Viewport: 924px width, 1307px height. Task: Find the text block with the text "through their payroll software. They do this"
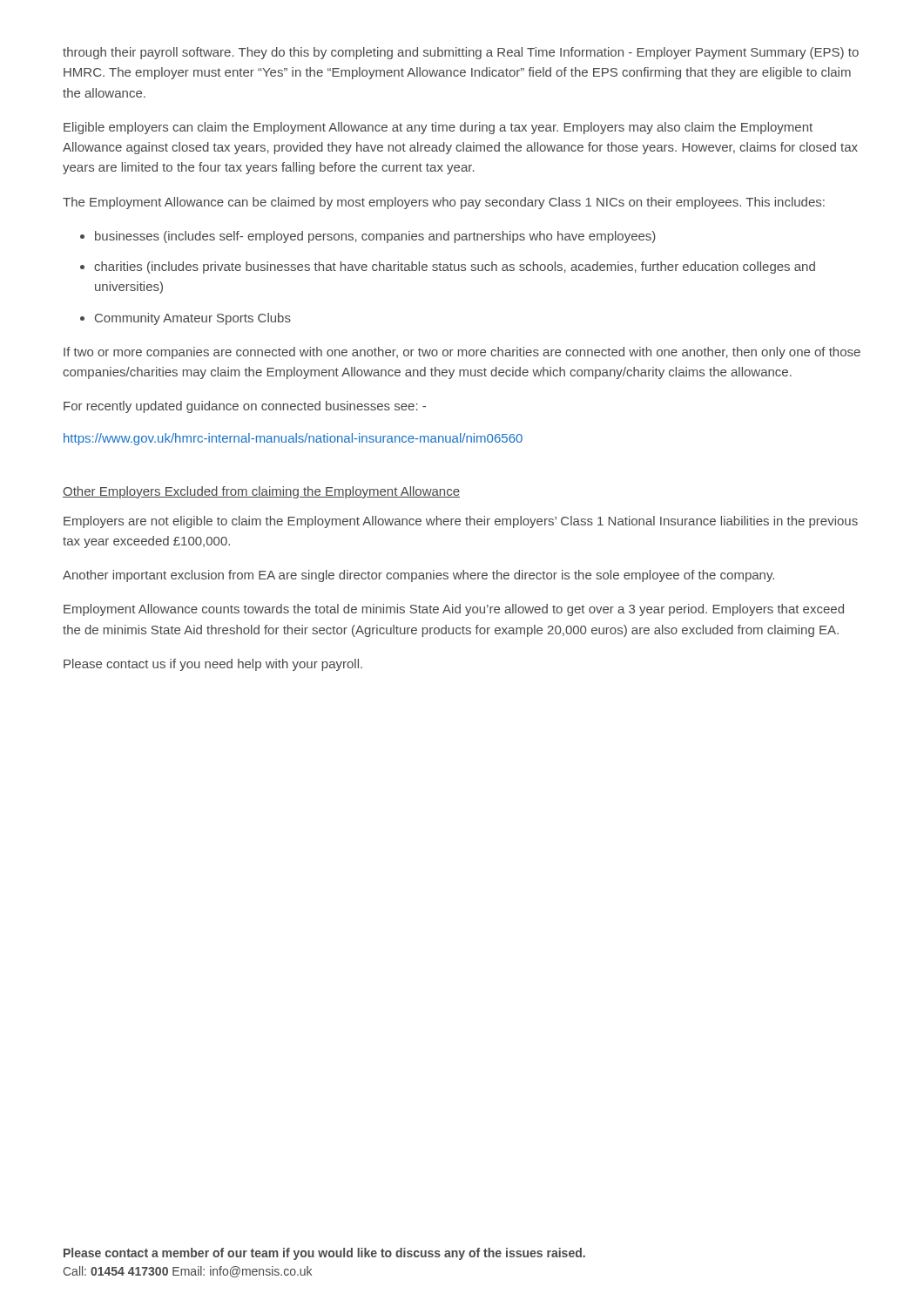pos(461,72)
